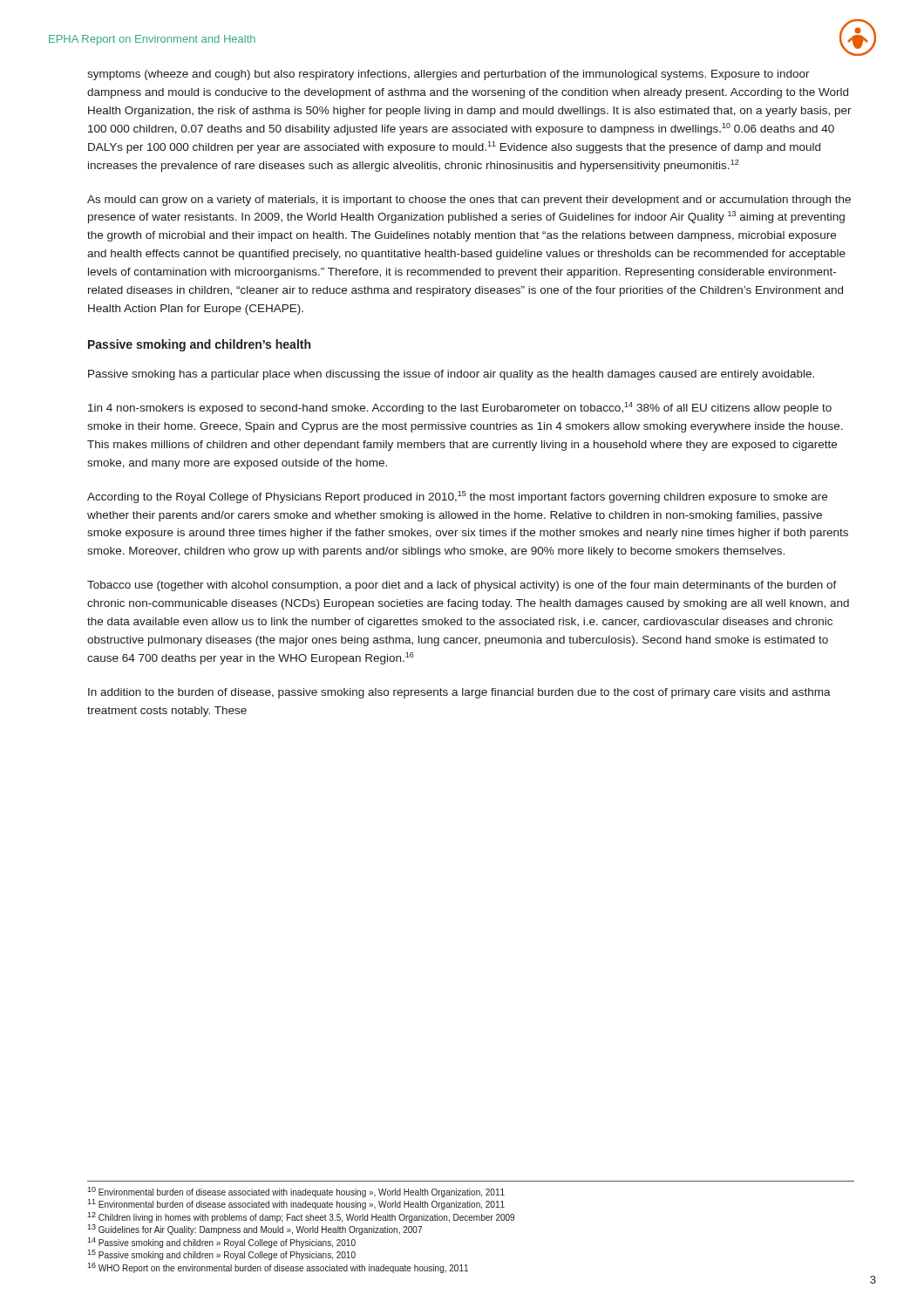Where is the passage that starts "As mould can grow on a variety of"?
Image resolution: width=924 pixels, height=1308 pixels.
point(469,254)
